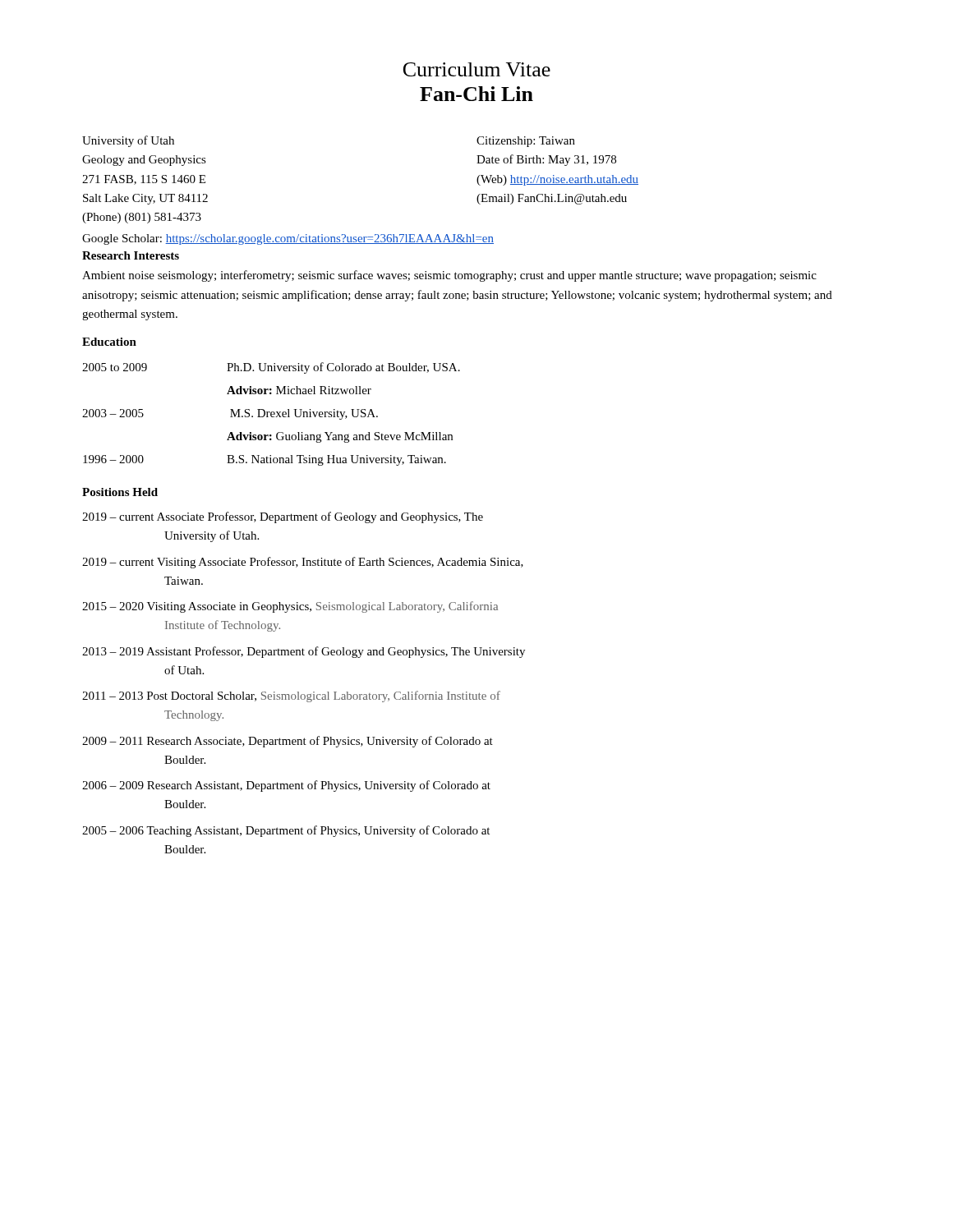The image size is (953, 1232).
Task: Where does it say "Research Interests"?
Action: 131,256
